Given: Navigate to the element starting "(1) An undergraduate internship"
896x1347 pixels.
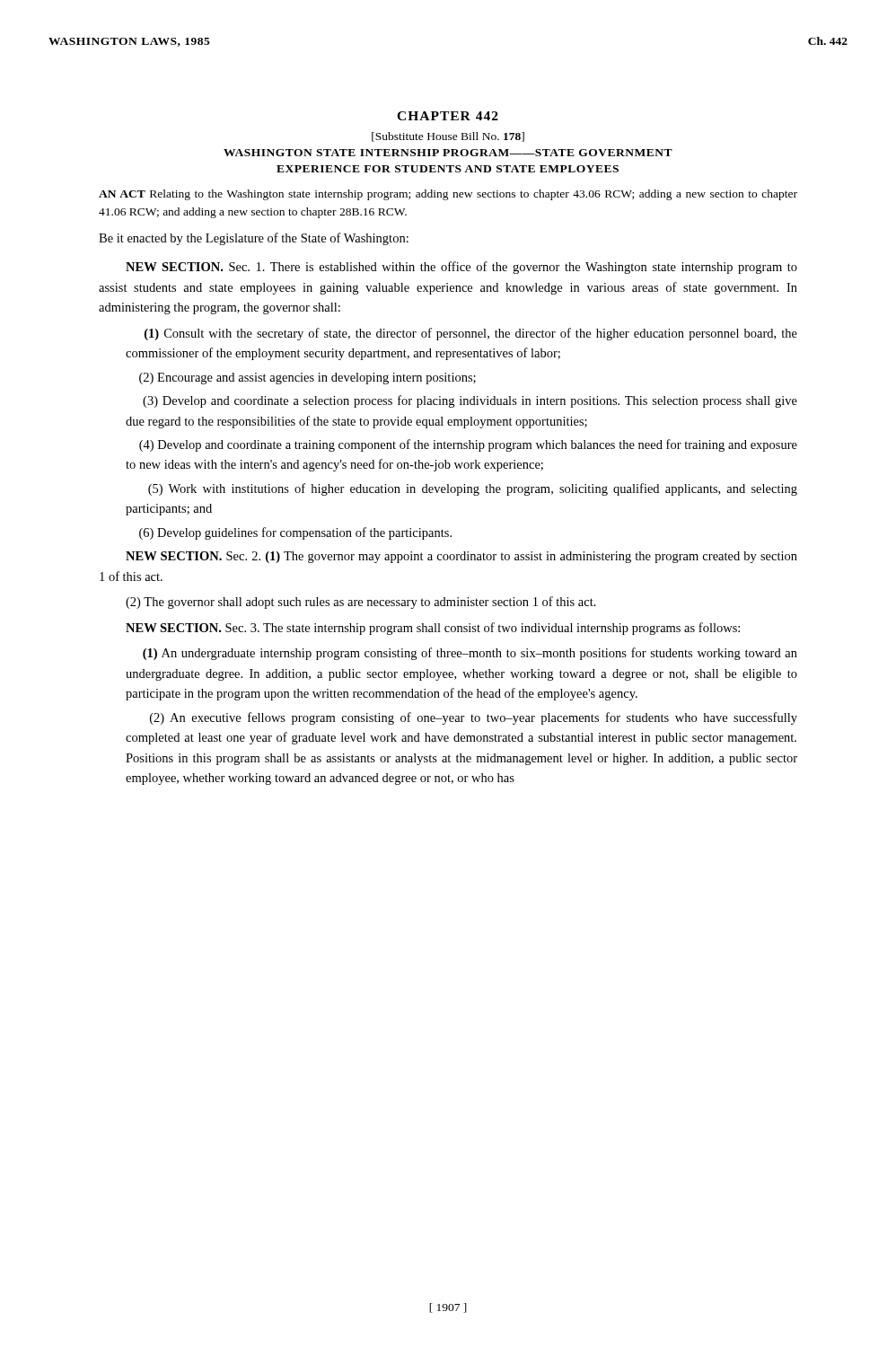Looking at the screenshot, I should 461,673.
